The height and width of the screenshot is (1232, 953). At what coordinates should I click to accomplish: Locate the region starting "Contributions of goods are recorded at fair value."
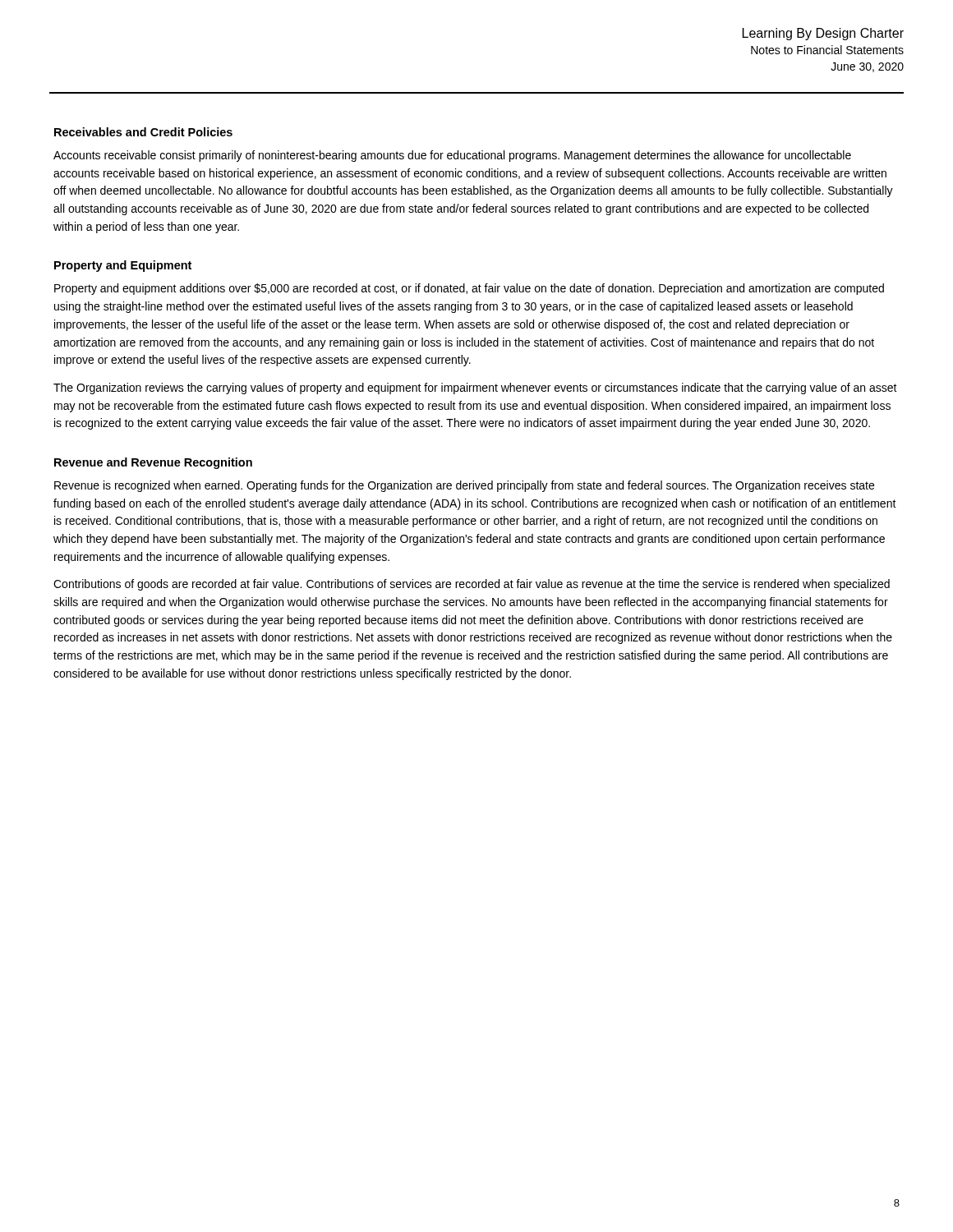pos(473,629)
